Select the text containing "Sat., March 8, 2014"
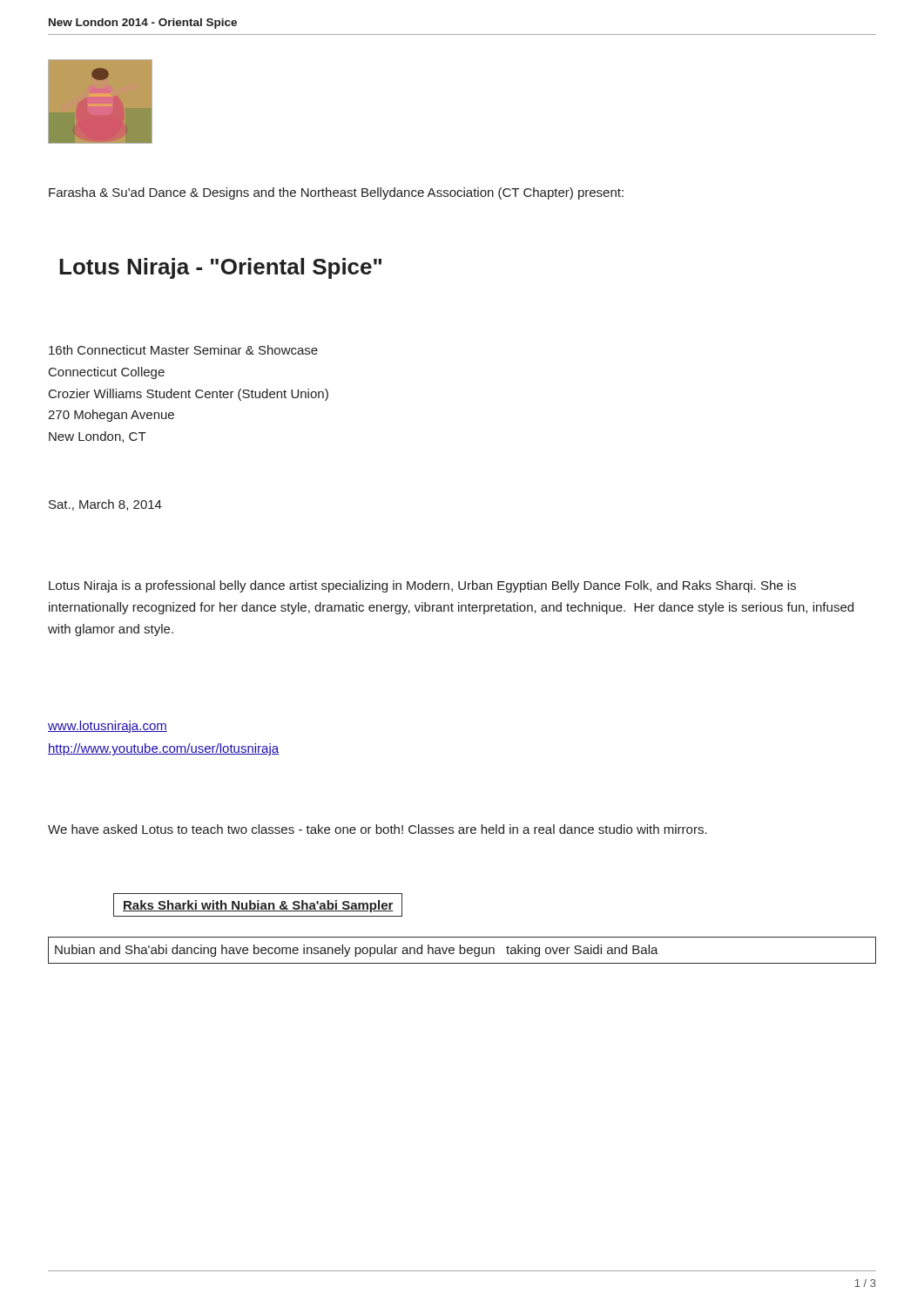Viewport: 924px width, 1307px height. pyautogui.click(x=105, y=504)
